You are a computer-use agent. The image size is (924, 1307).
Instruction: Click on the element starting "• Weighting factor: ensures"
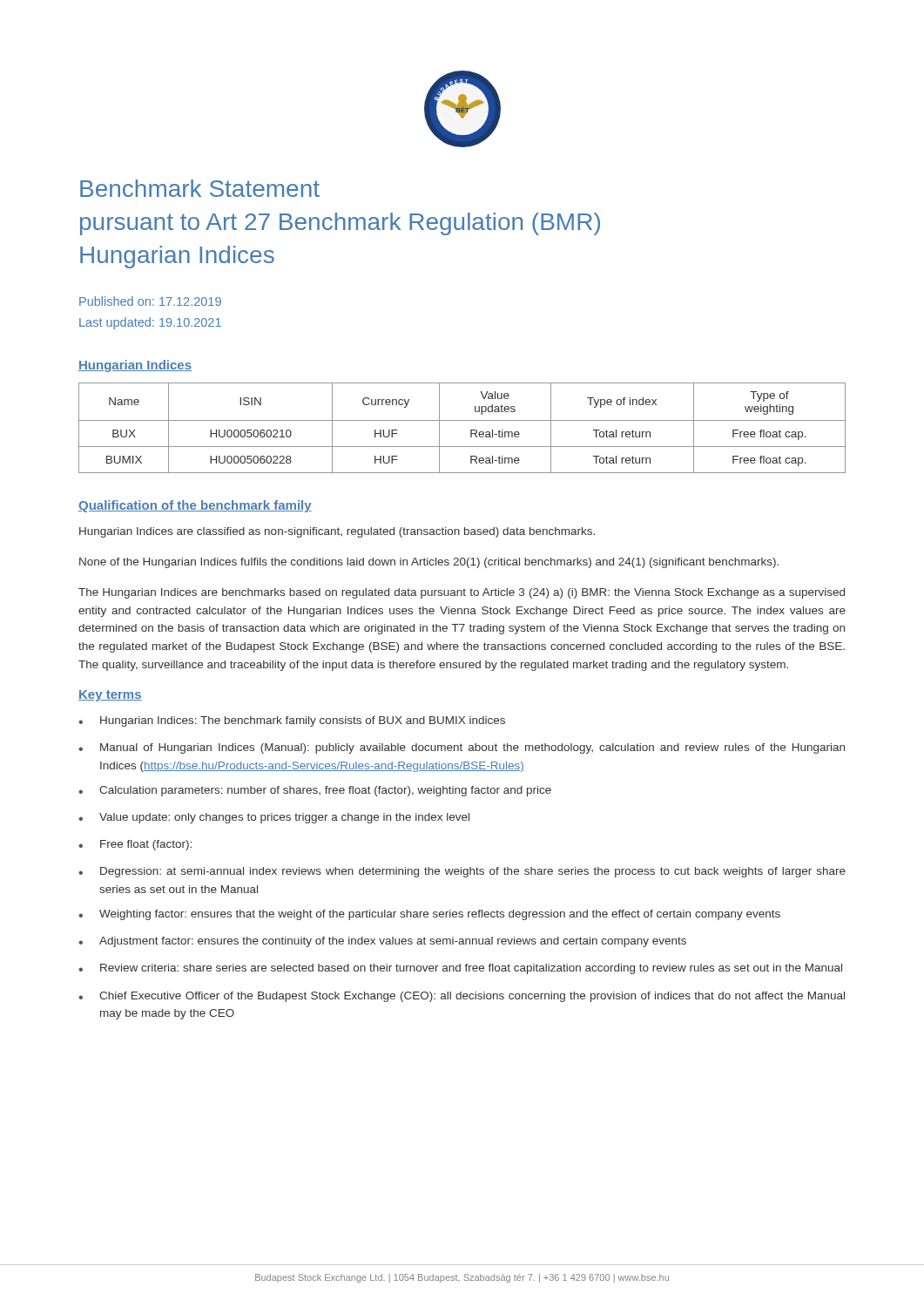coord(462,915)
